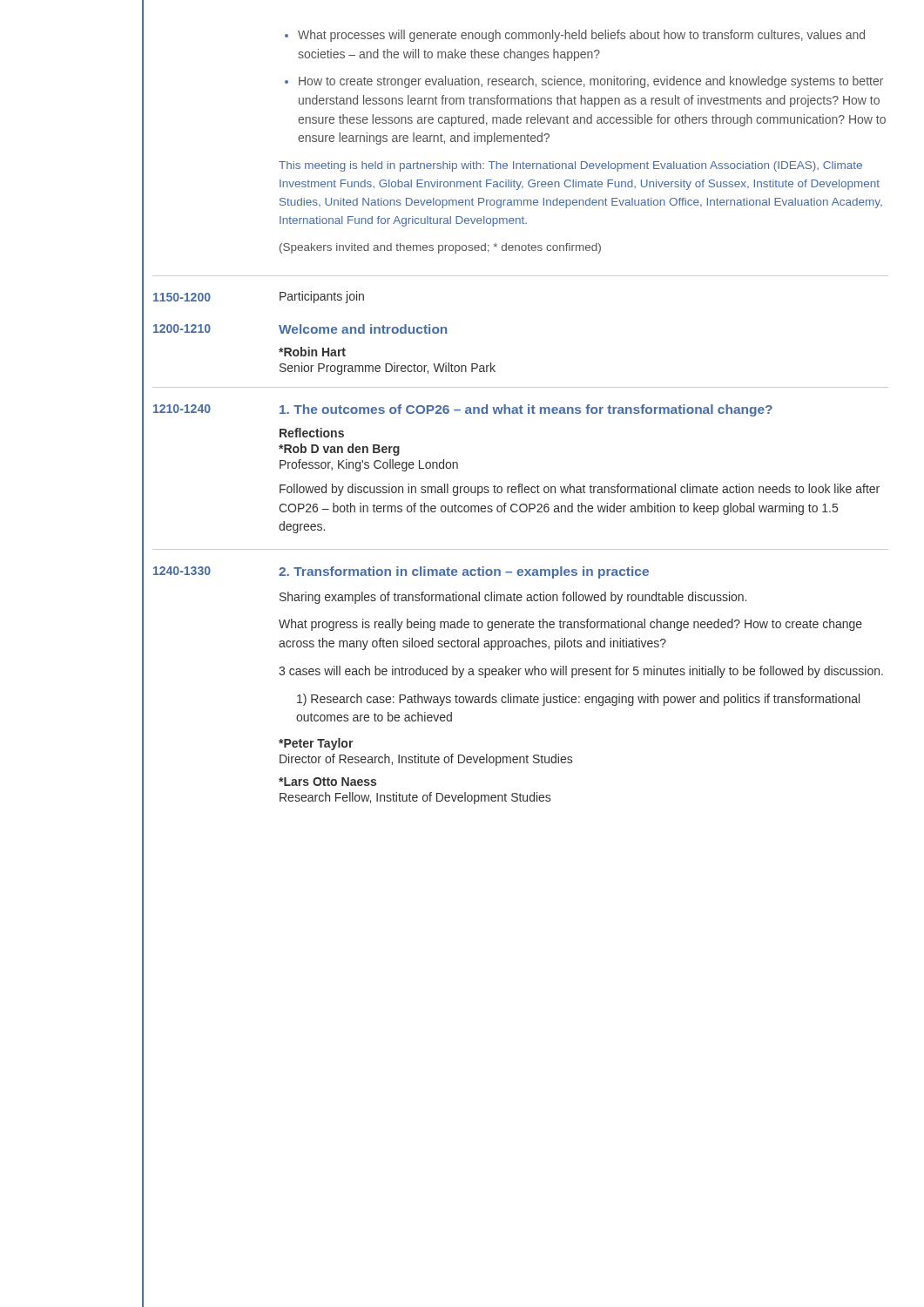Select the text block that says "This meeting is held"
Screen dimensions: 1307x924
pos(581,193)
